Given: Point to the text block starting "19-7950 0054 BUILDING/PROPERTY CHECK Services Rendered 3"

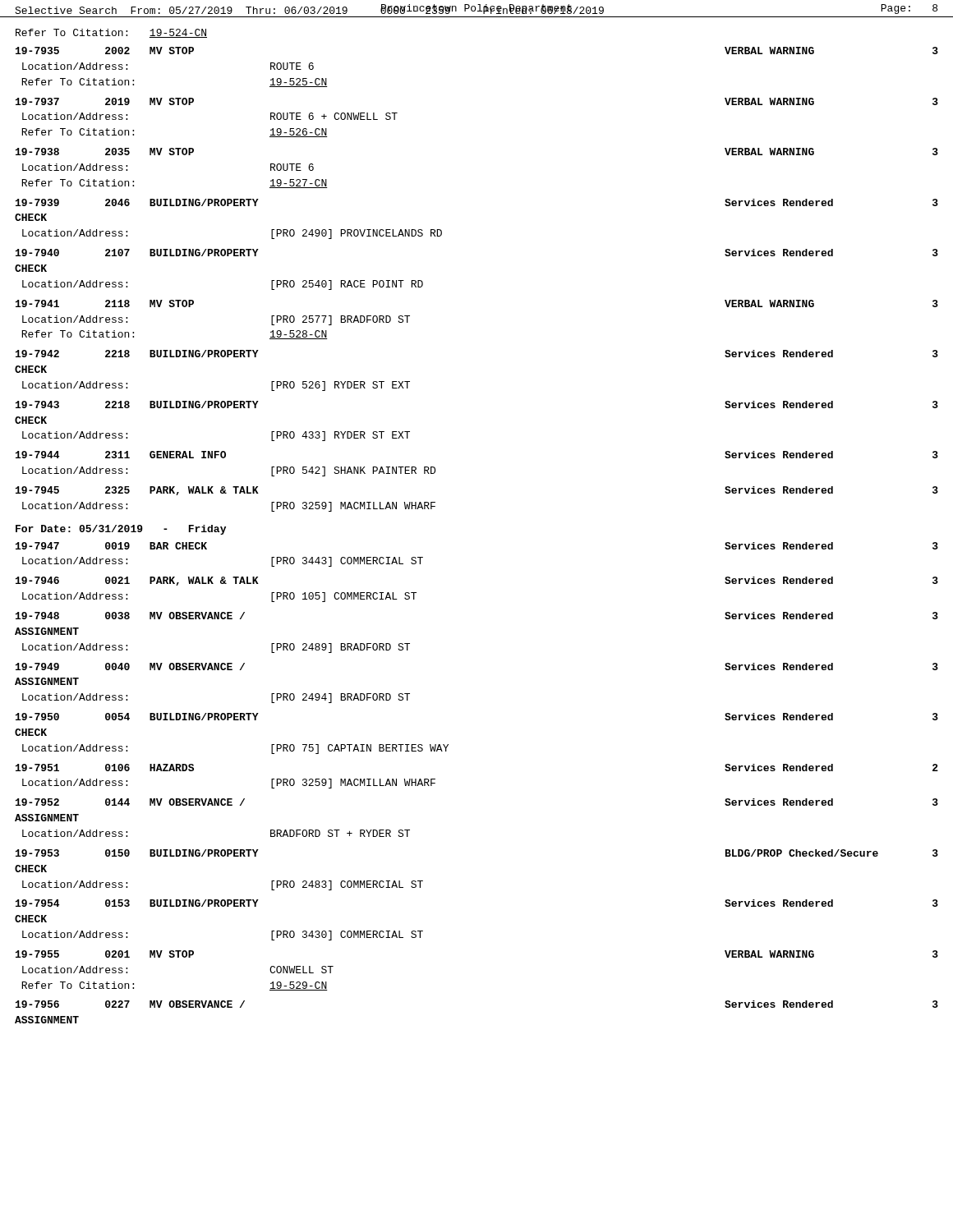Looking at the screenshot, I should pos(37,717).
